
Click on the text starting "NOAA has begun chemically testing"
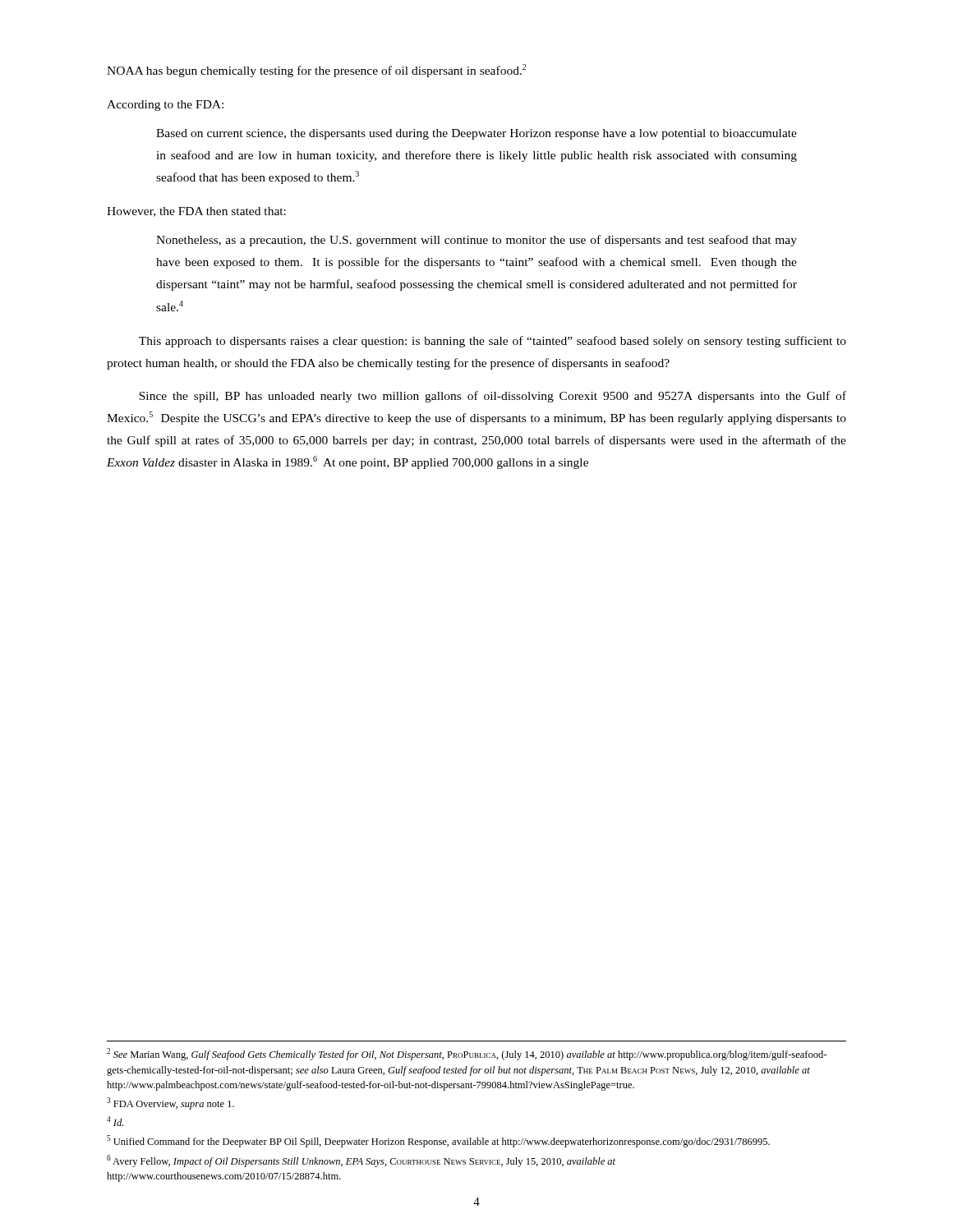click(317, 70)
